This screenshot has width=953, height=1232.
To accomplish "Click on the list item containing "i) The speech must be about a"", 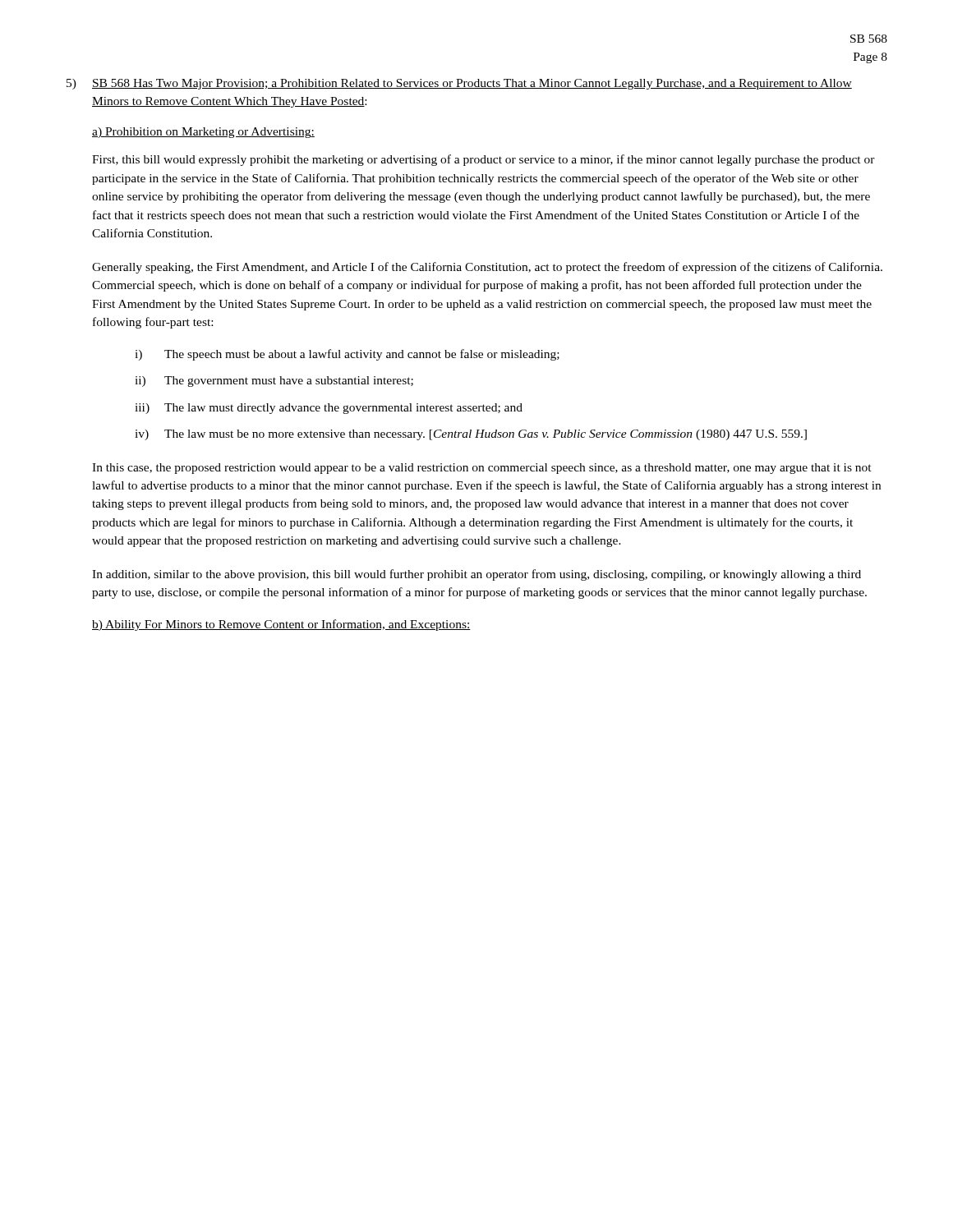I will coord(511,354).
